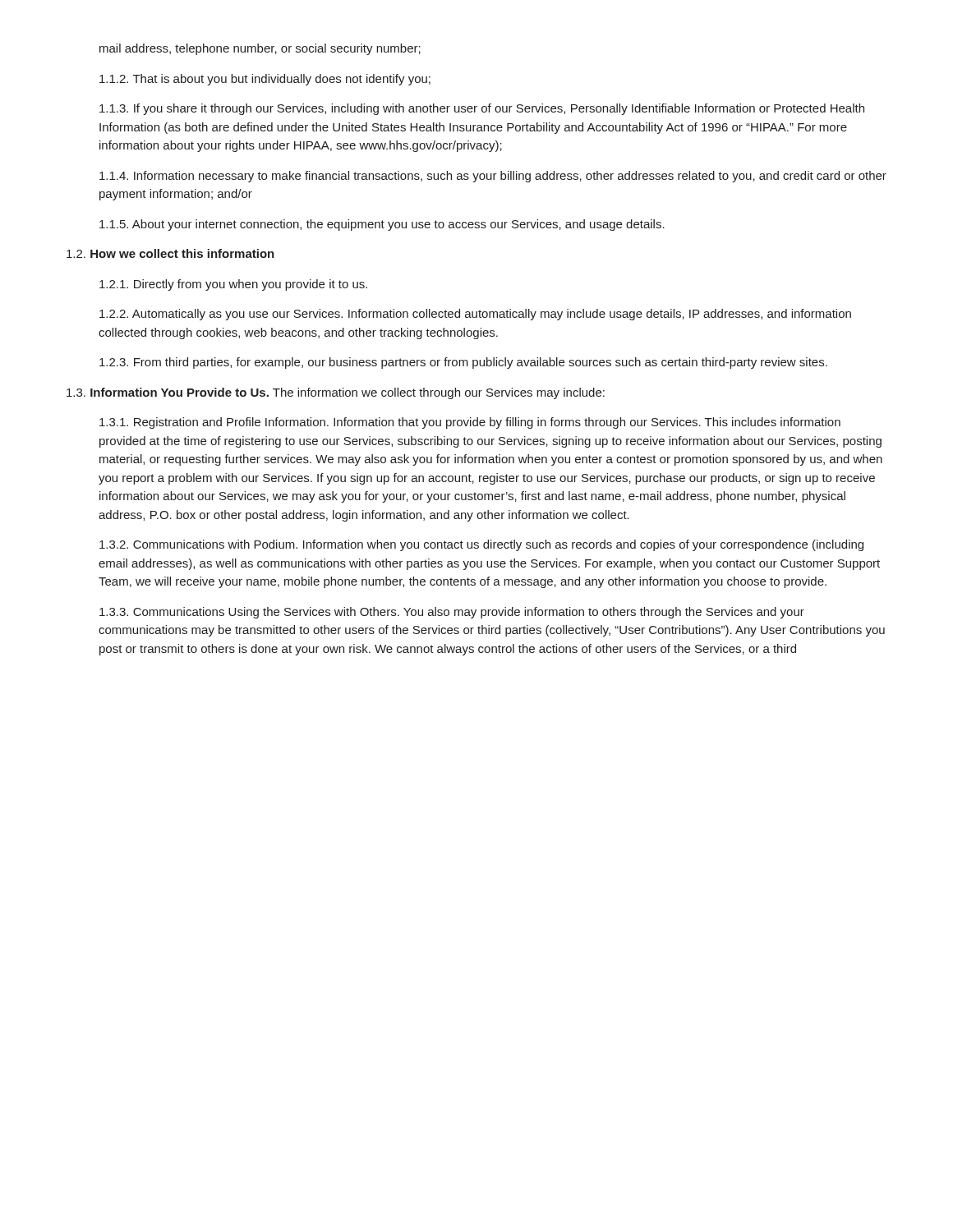Locate the block of text that opens with "1.5. About your internet connection, the equipment"
Screen dimensions: 1232x953
click(382, 223)
